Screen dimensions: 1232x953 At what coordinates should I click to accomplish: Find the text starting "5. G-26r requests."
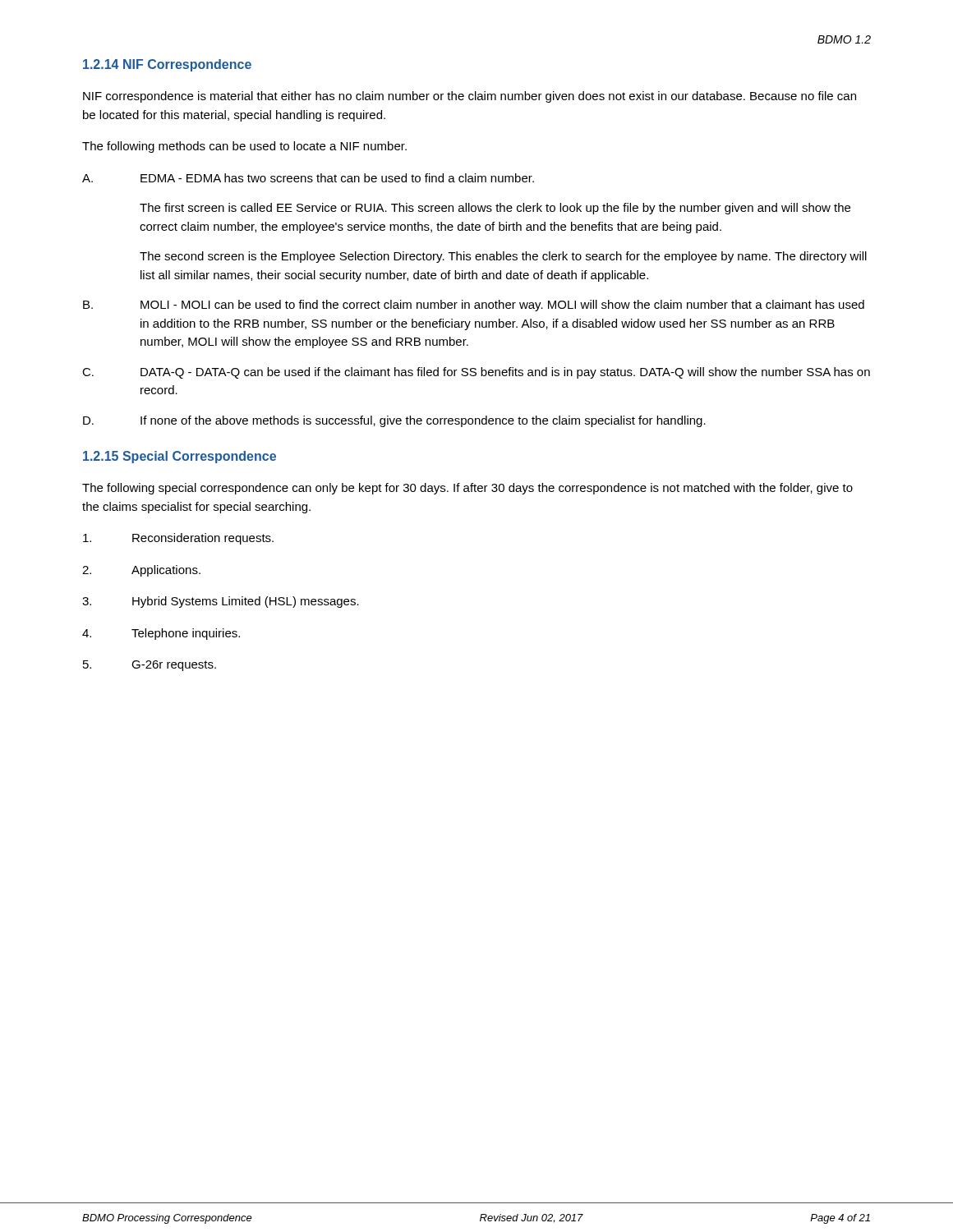(150, 666)
